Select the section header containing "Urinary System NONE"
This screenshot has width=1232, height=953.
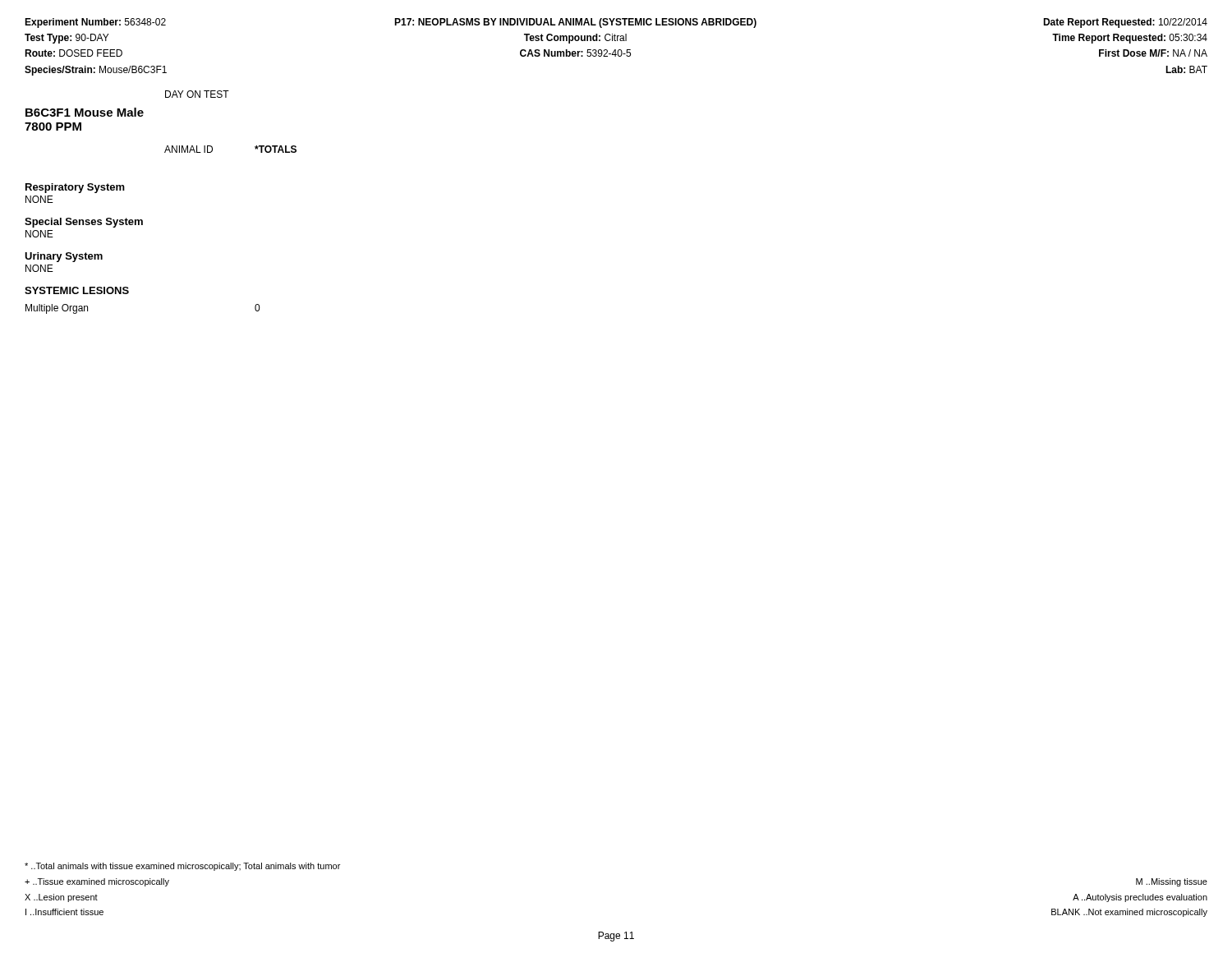pyautogui.click(x=64, y=262)
